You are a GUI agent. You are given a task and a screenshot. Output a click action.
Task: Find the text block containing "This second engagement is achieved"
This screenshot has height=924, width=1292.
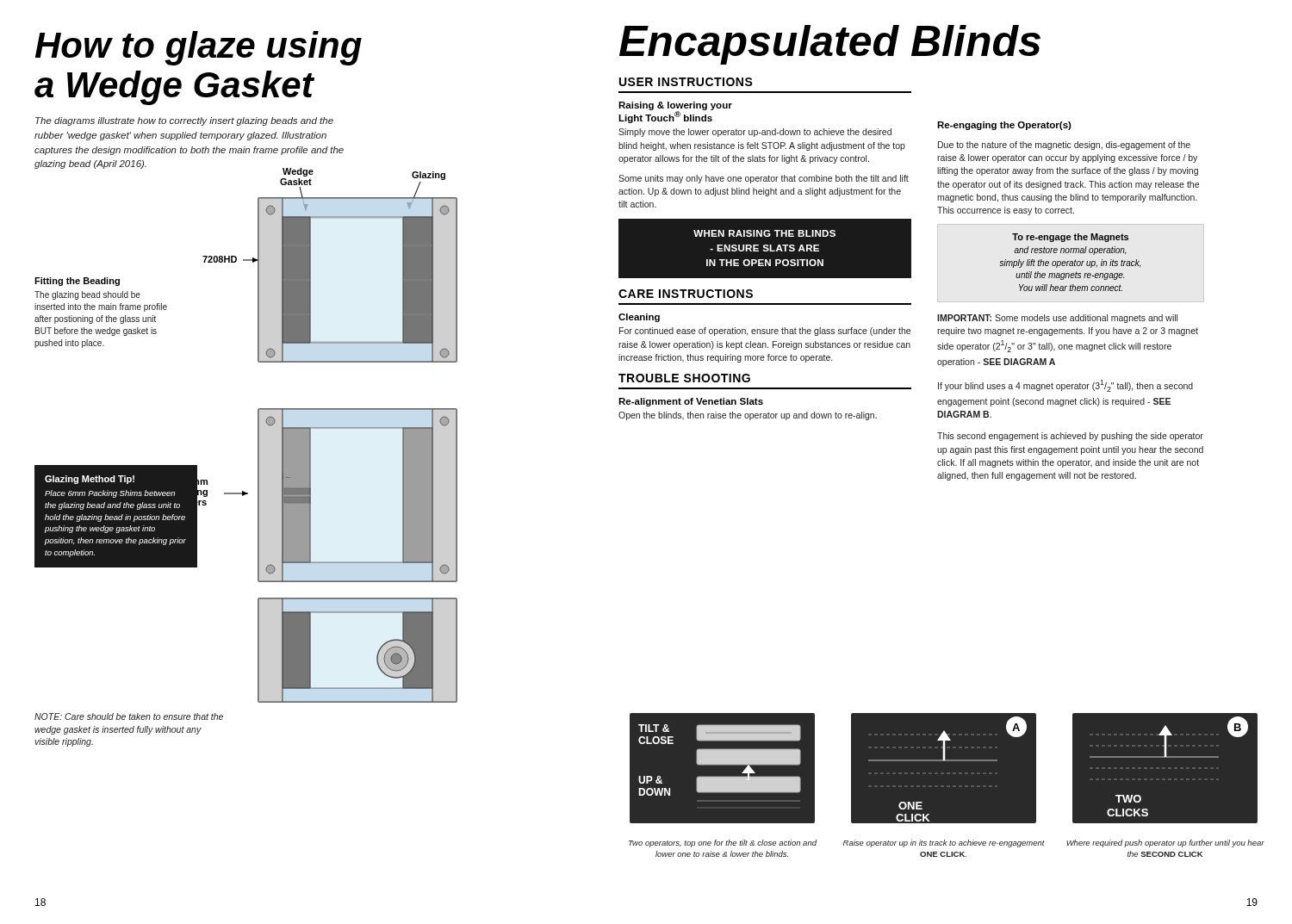click(x=1071, y=456)
